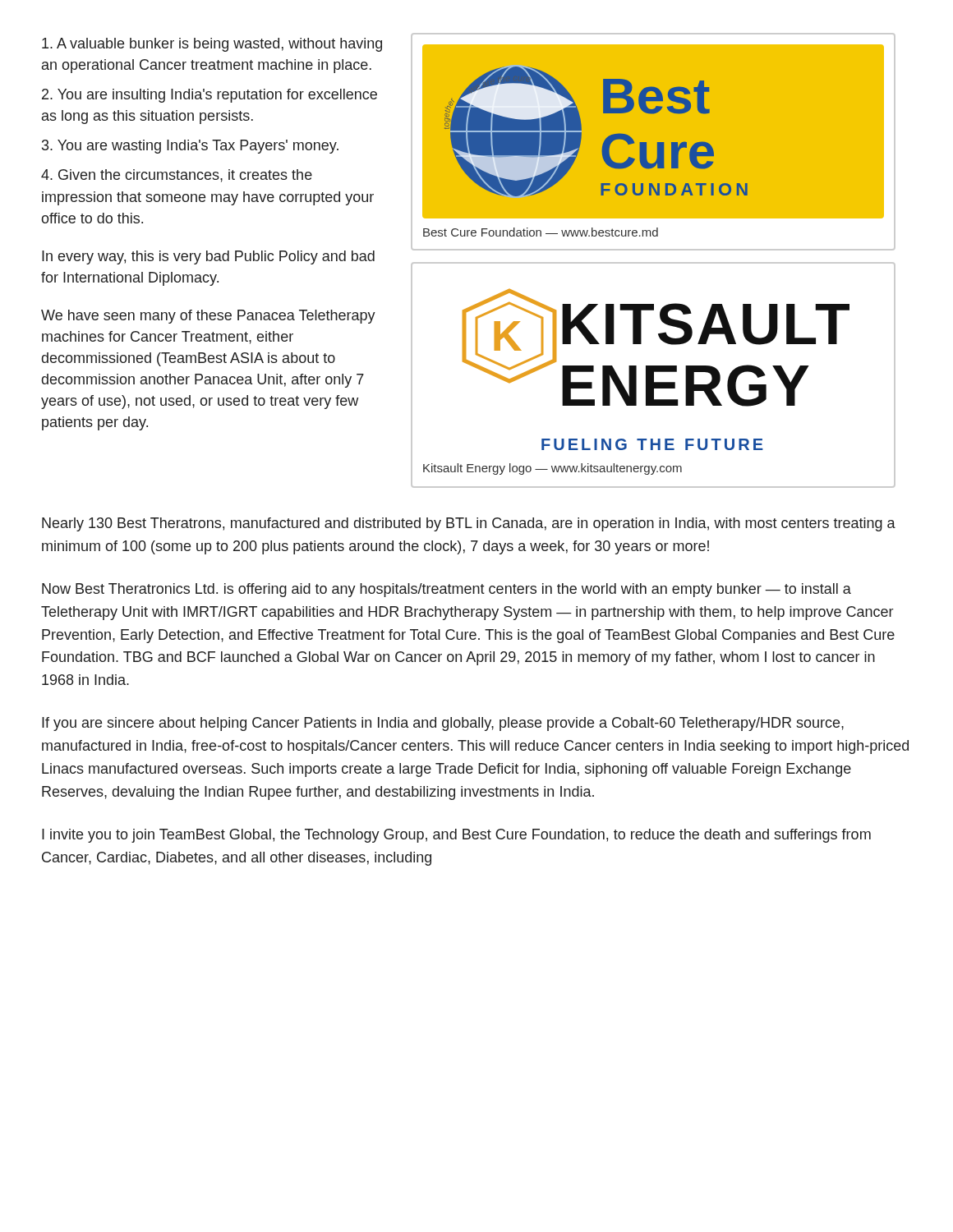The width and height of the screenshot is (953, 1232).
Task: Point to the block beginning "3. You are wasting India's"
Action: point(190,146)
